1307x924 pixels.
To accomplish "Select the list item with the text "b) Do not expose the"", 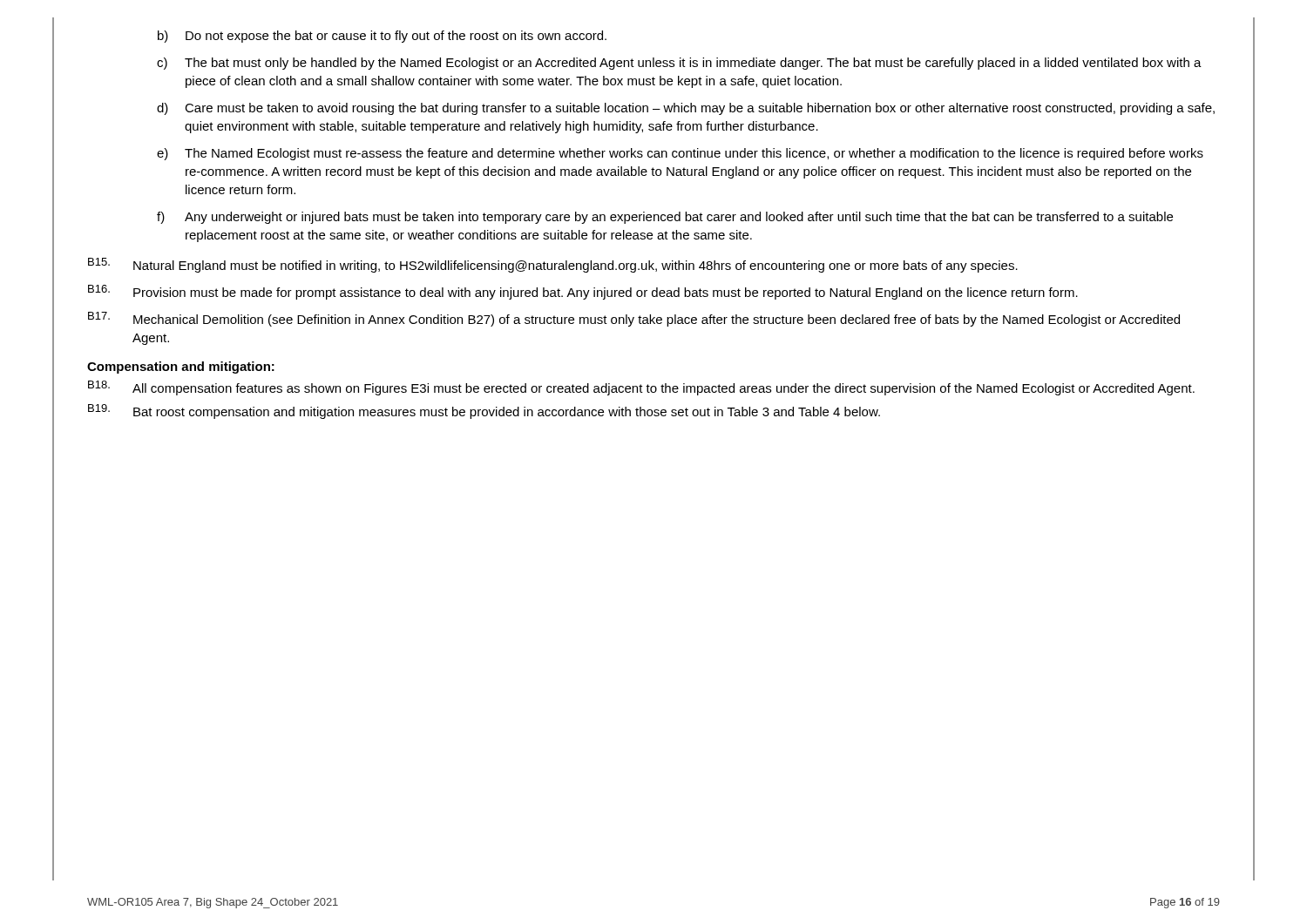I will pyautogui.click(x=382, y=35).
